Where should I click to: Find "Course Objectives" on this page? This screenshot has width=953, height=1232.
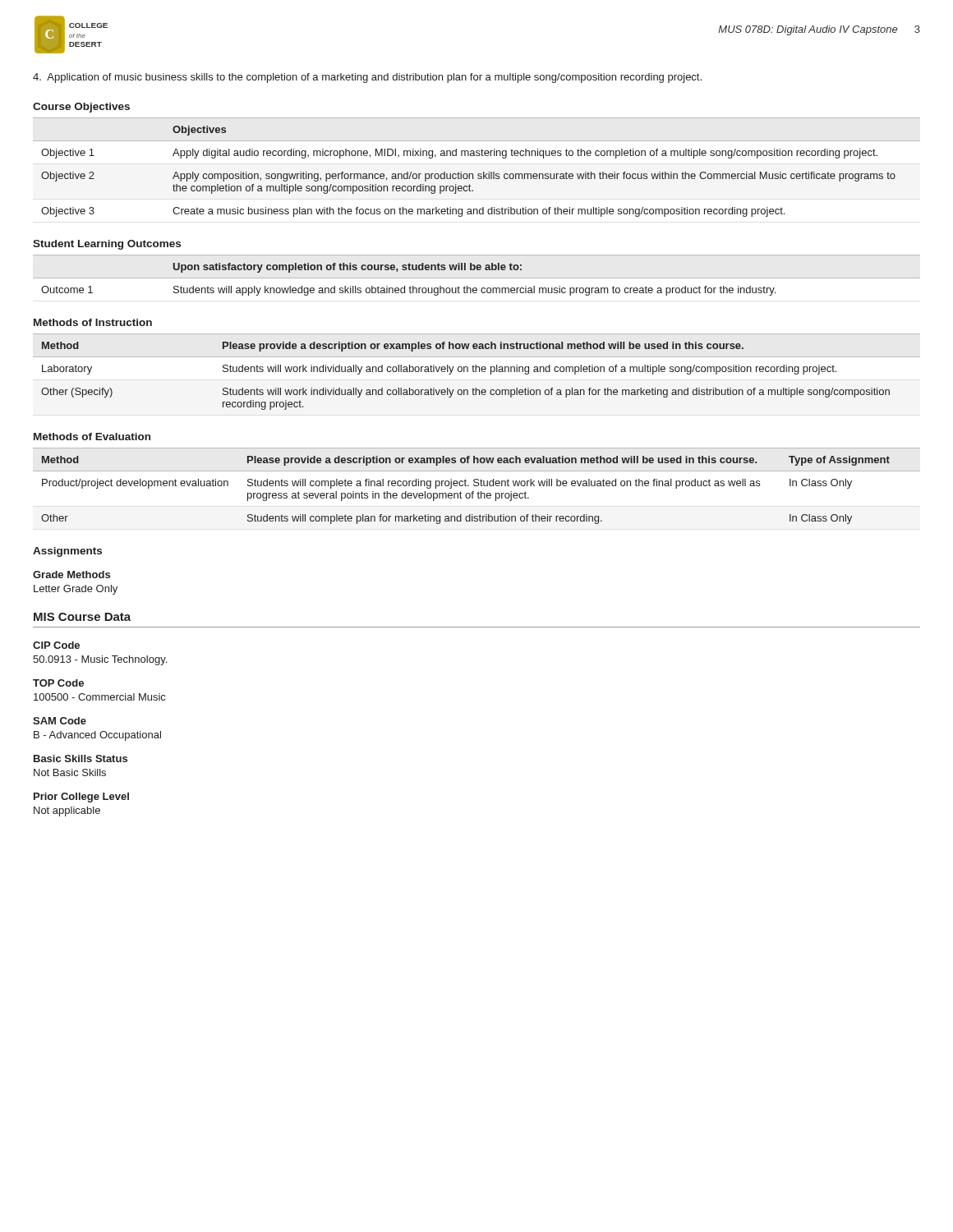(x=82, y=106)
